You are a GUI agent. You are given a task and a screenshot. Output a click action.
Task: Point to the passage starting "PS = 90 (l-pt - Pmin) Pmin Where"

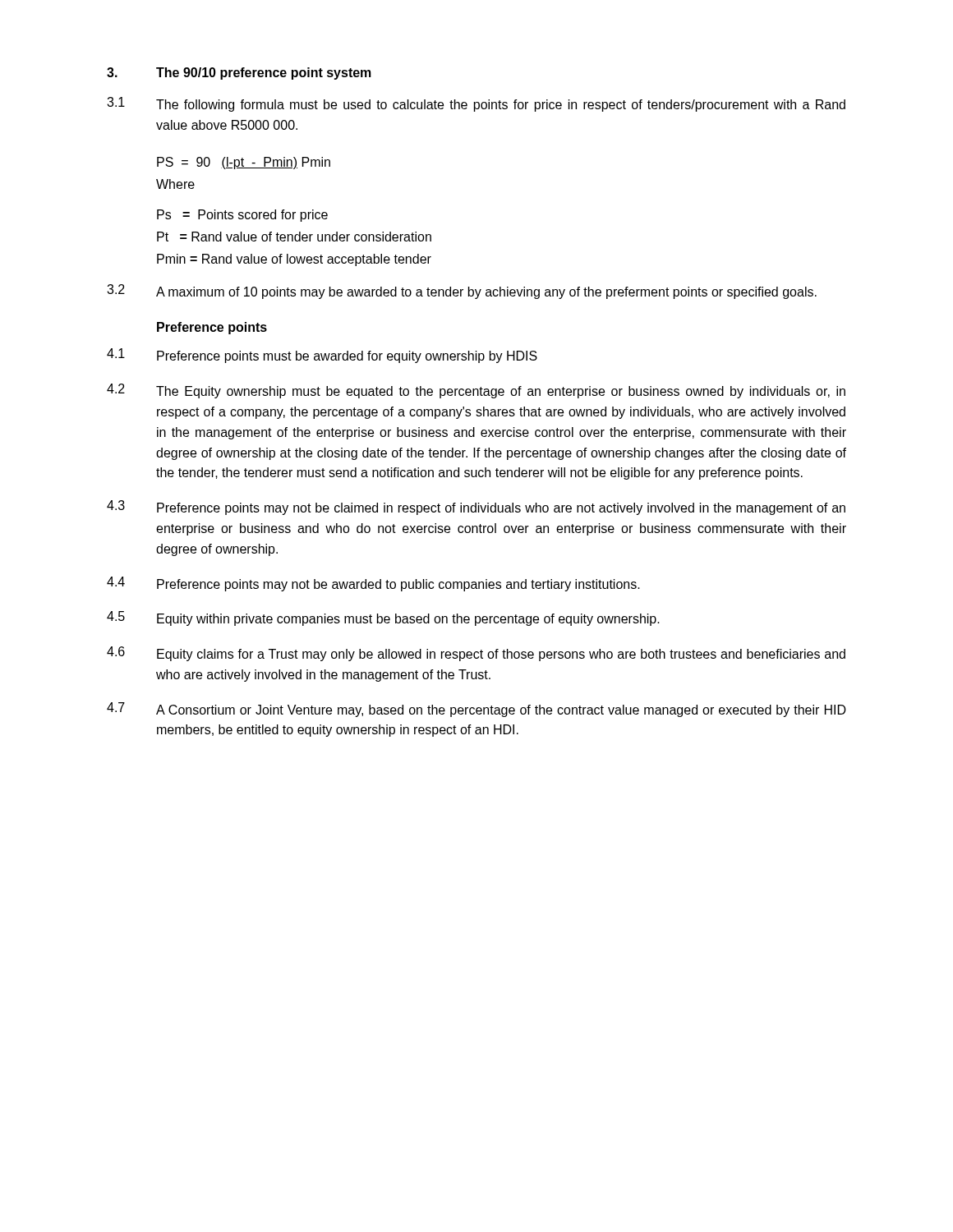244,163
